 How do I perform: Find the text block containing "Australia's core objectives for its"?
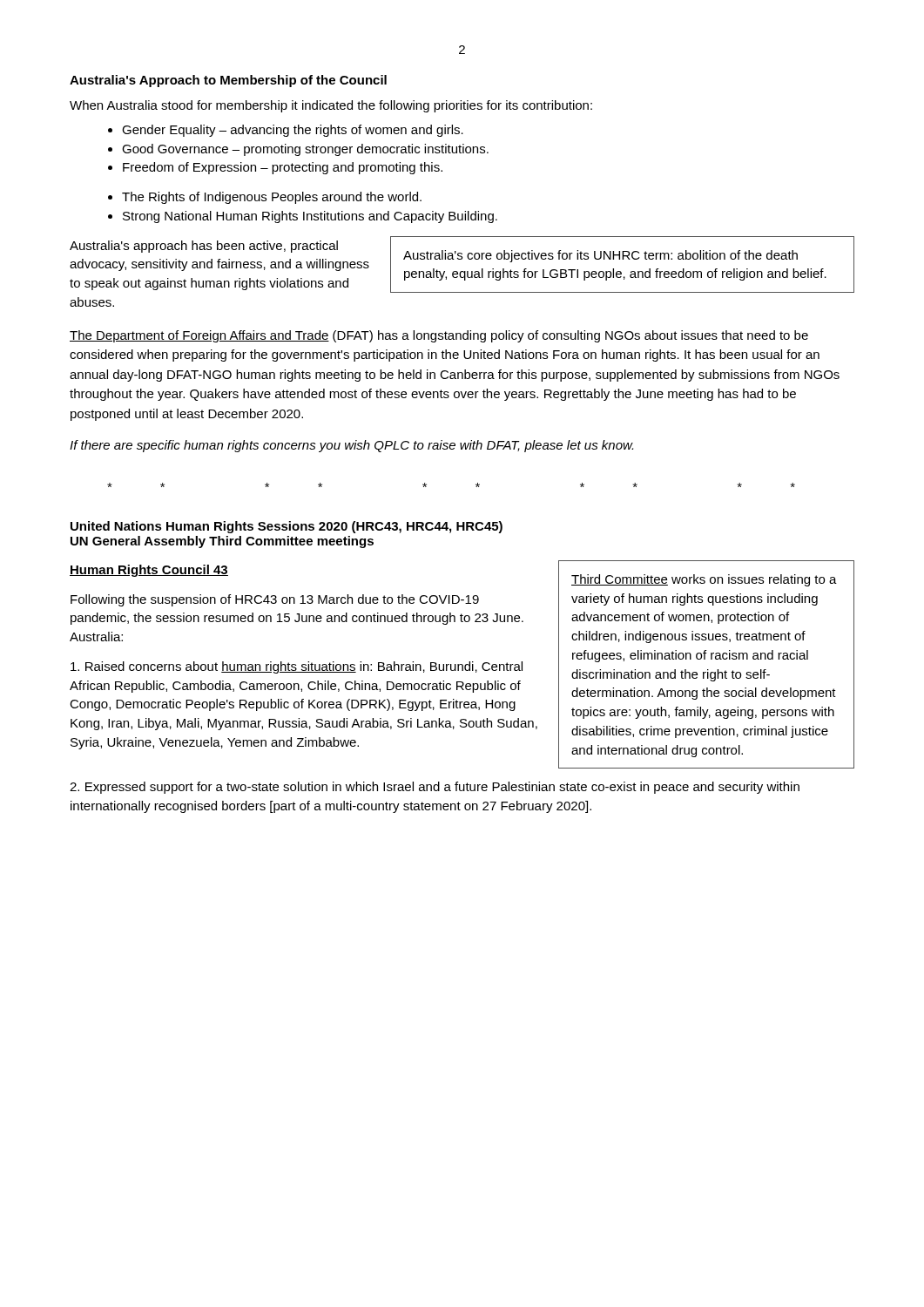[x=615, y=264]
